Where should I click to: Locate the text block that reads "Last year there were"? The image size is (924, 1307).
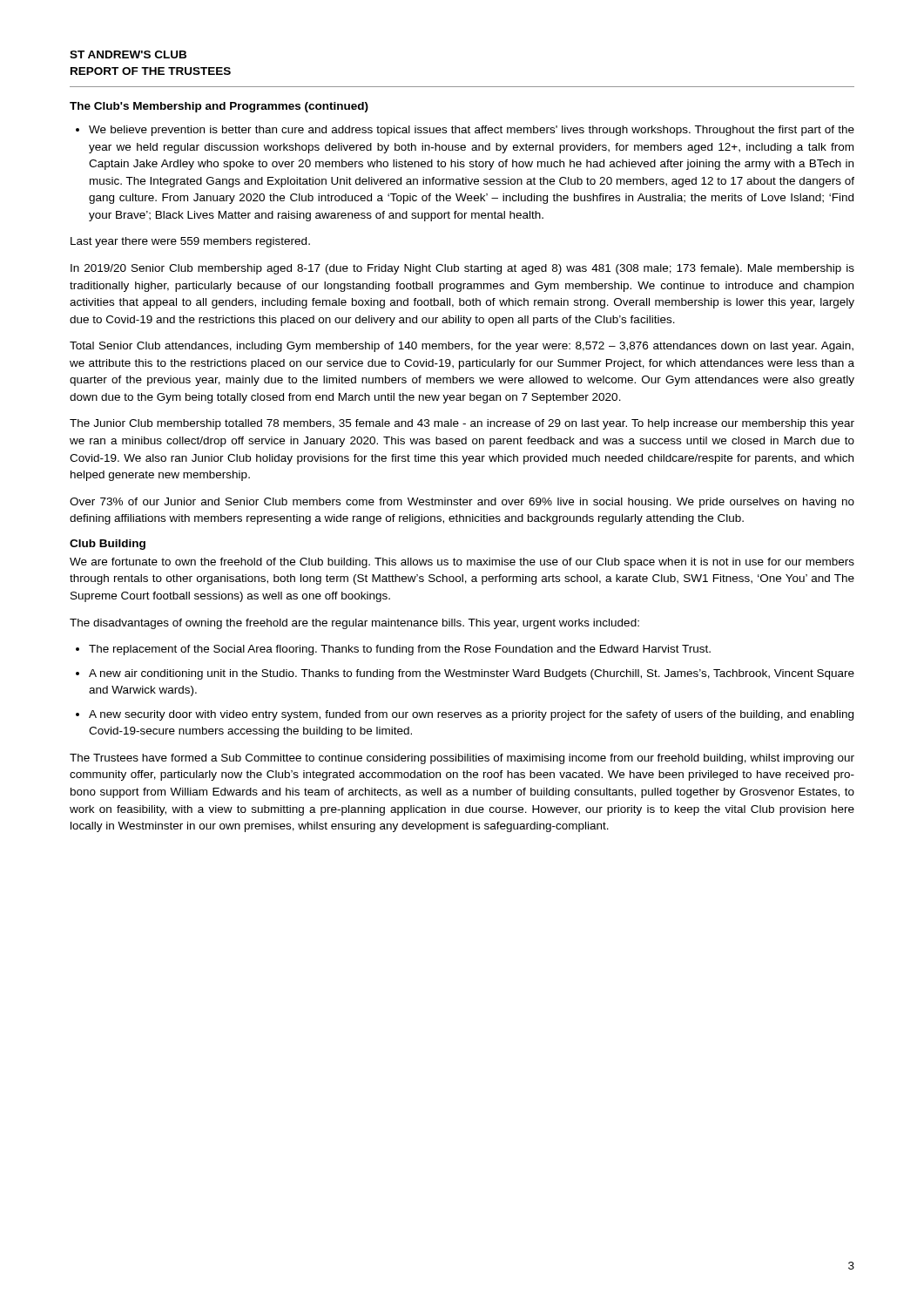pos(190,241)
